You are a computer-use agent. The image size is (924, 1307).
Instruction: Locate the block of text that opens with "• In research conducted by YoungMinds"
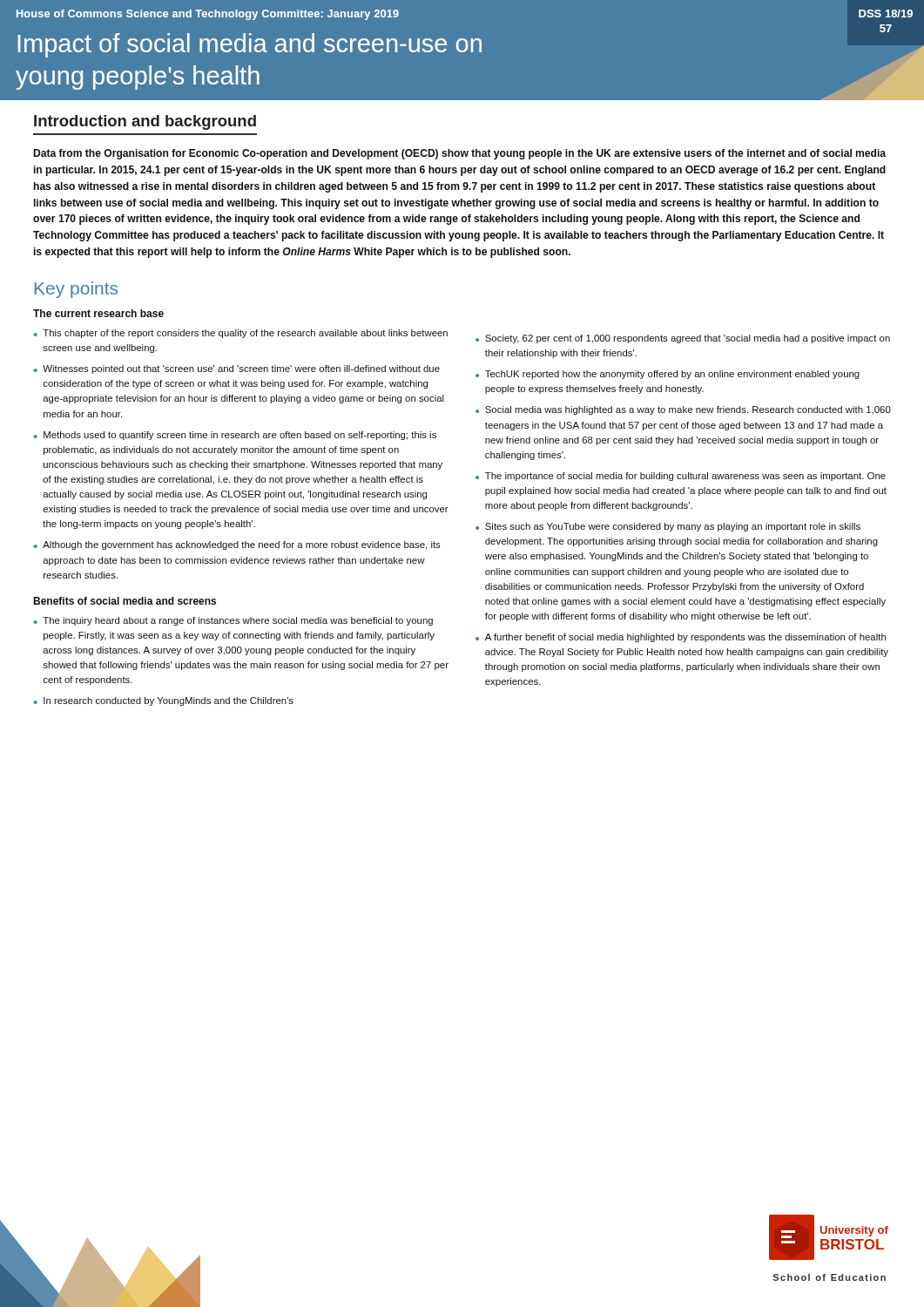(163, 703)
